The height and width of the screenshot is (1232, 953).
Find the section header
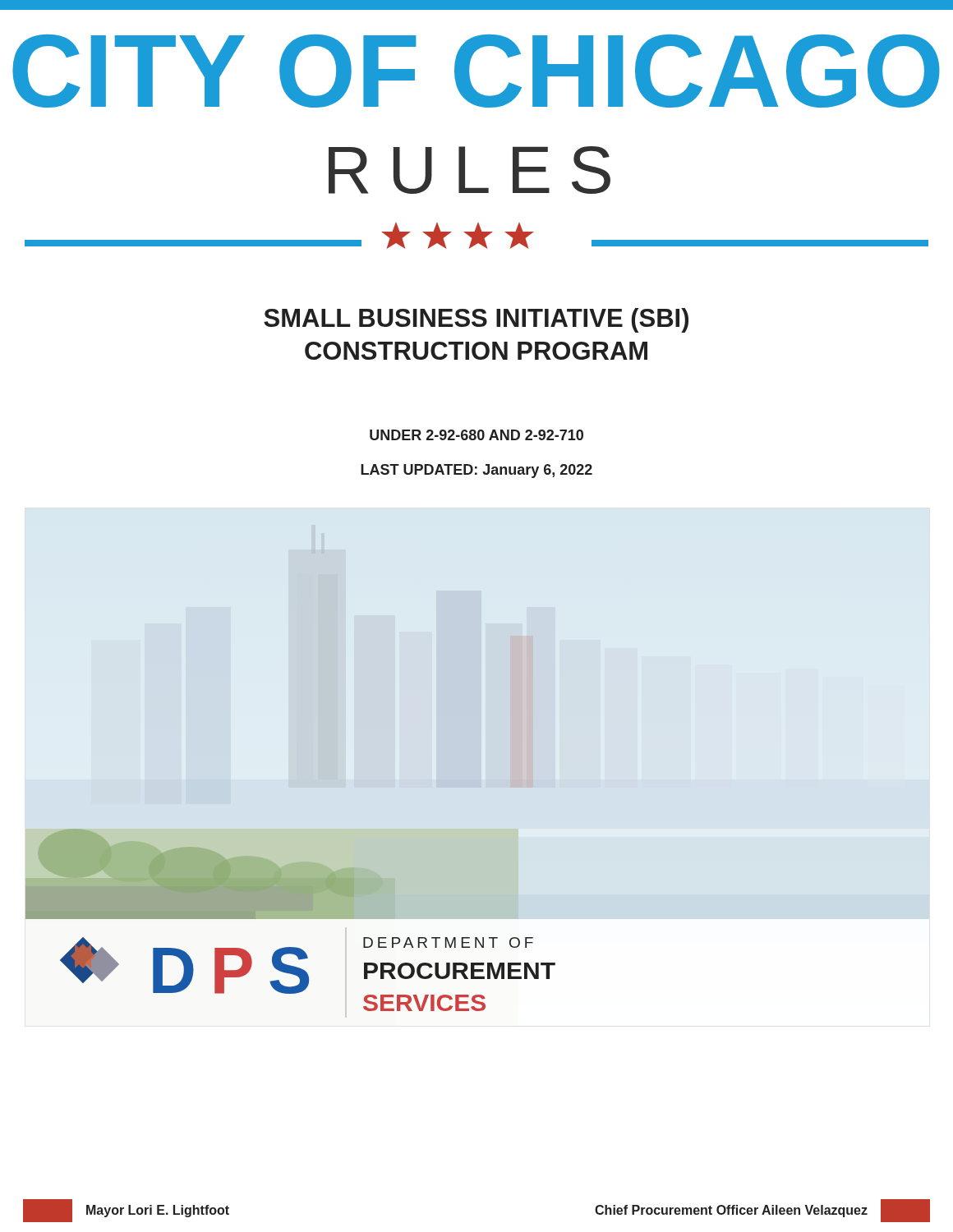[x=476, y=335]
